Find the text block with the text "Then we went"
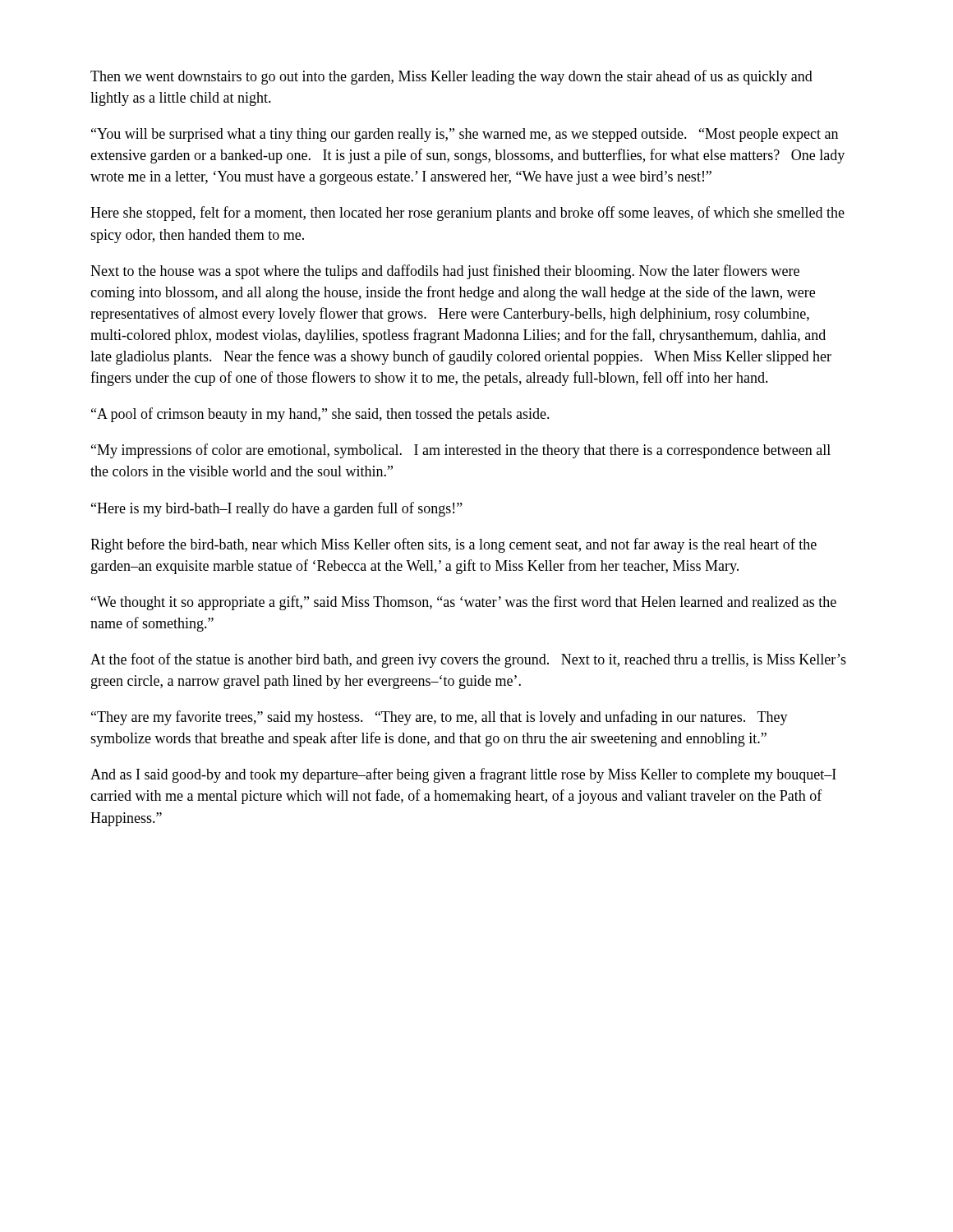953x1232 pixels. coord(451,87)
